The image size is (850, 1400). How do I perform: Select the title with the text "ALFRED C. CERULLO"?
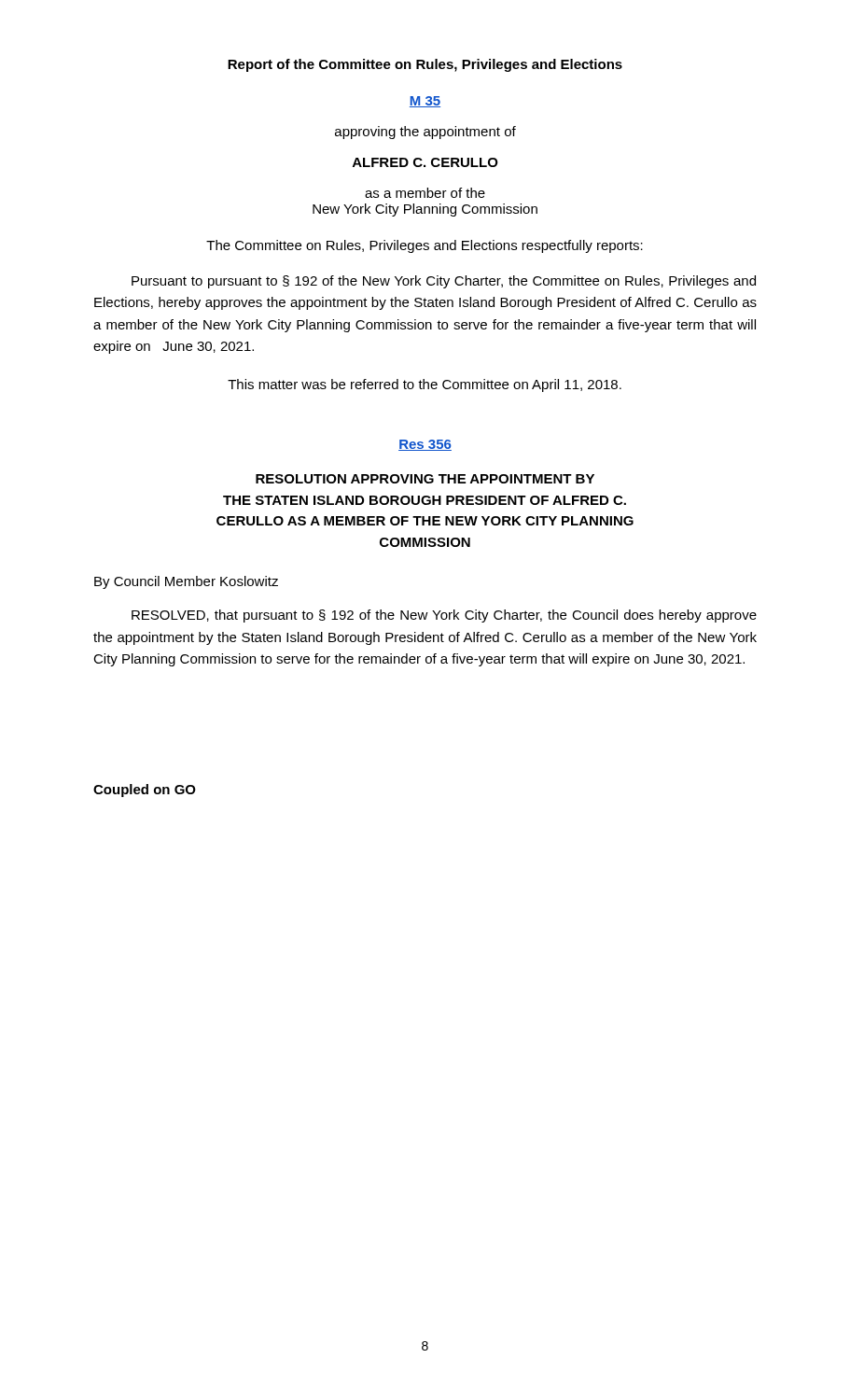pos(425,162)
